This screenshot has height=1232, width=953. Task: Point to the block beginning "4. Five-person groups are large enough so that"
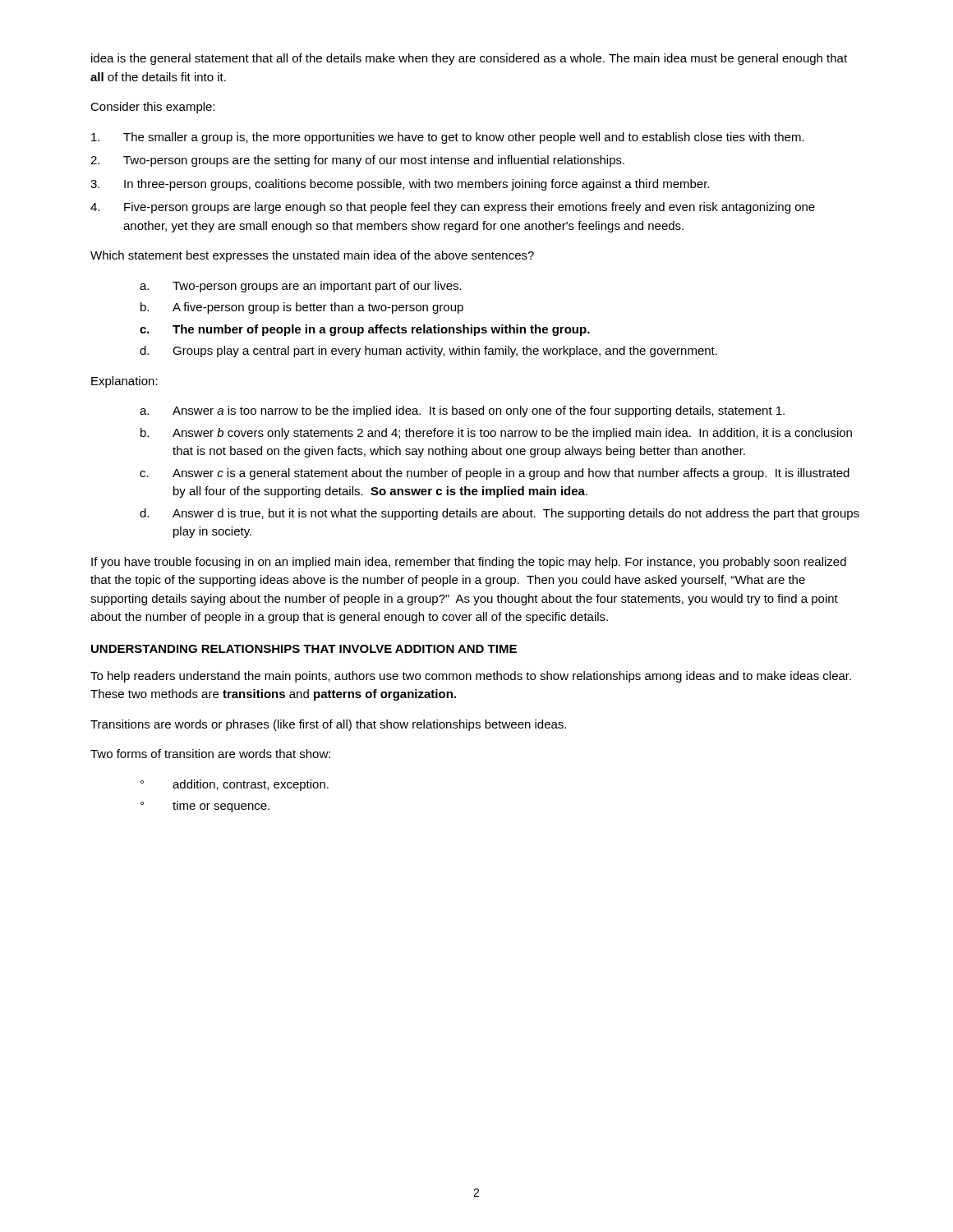click(476, 216)
